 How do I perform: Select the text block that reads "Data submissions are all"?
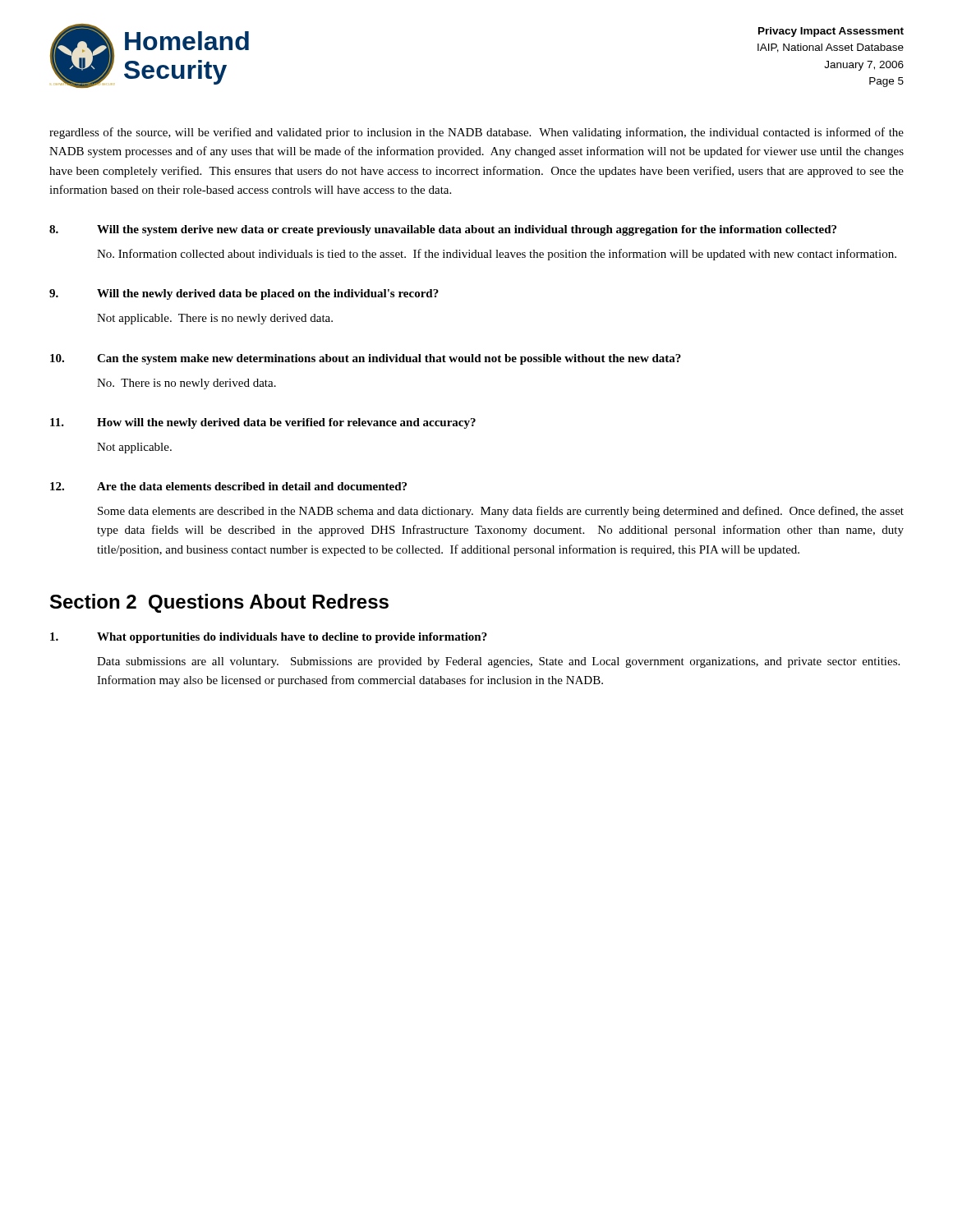tap(500, 671)
